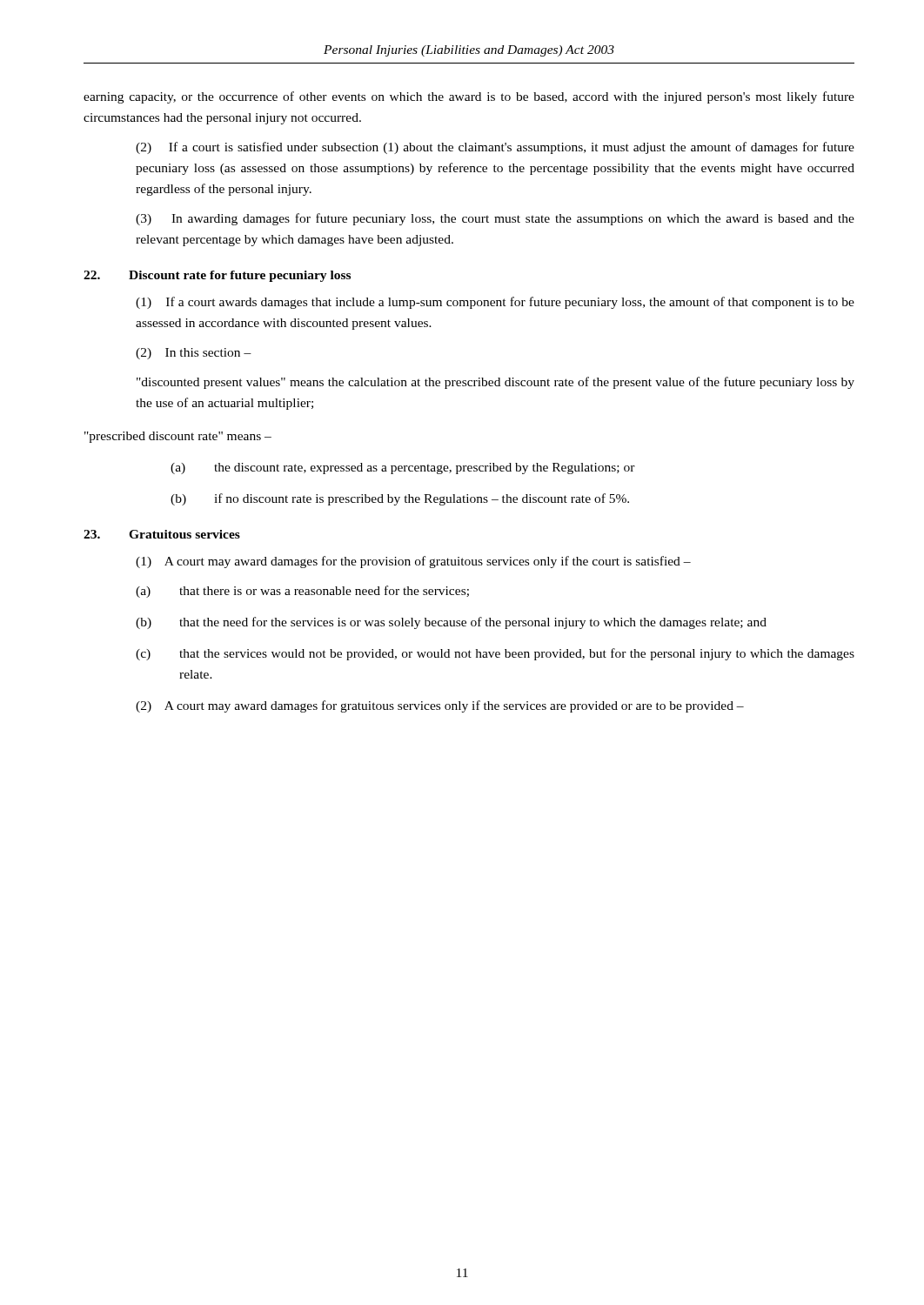Find the text that says ""prescribed discount rate" means –"
This screenshot has height=1305, width=924.
[177, 436]
